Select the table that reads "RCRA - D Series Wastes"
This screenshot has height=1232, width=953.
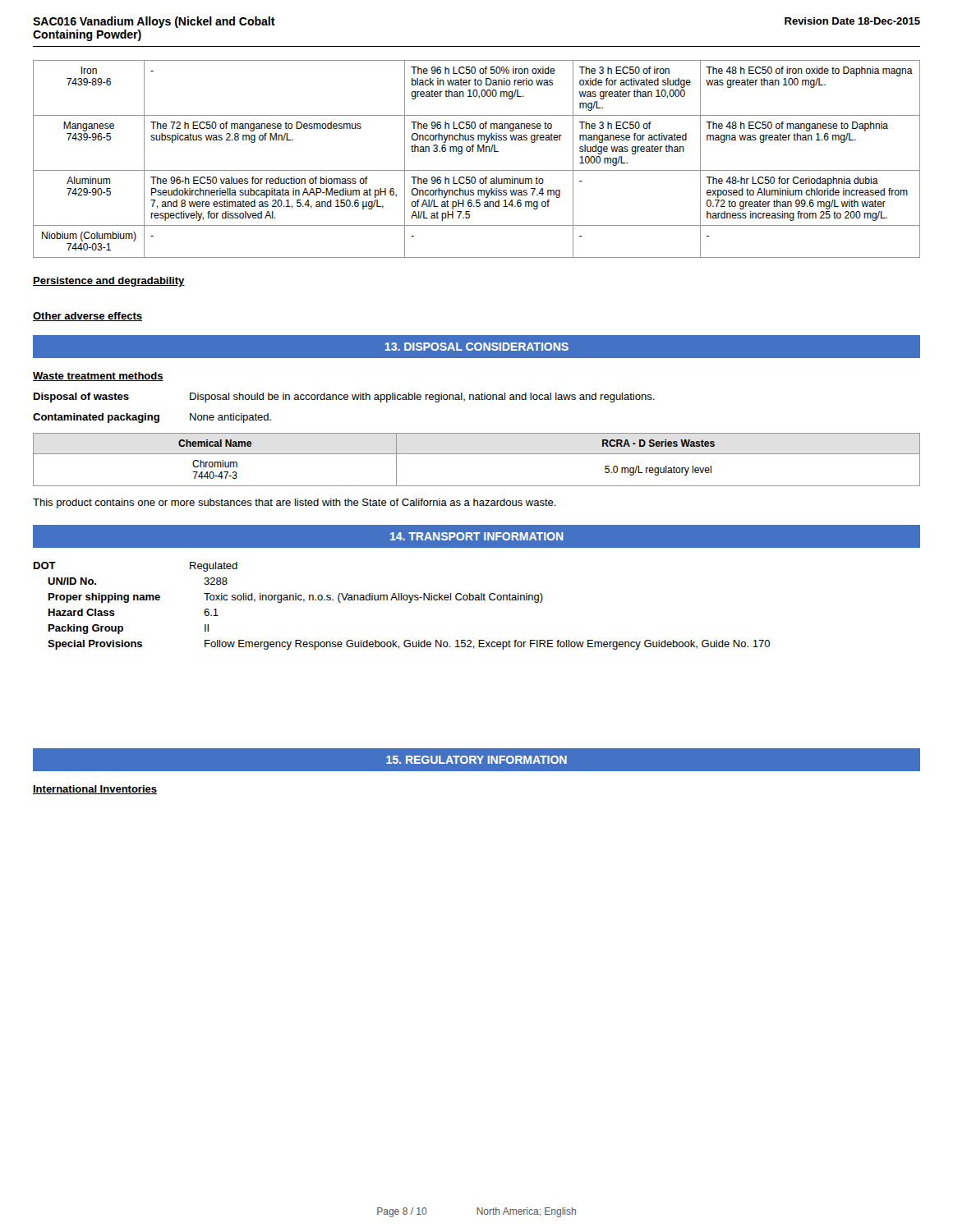476,460
